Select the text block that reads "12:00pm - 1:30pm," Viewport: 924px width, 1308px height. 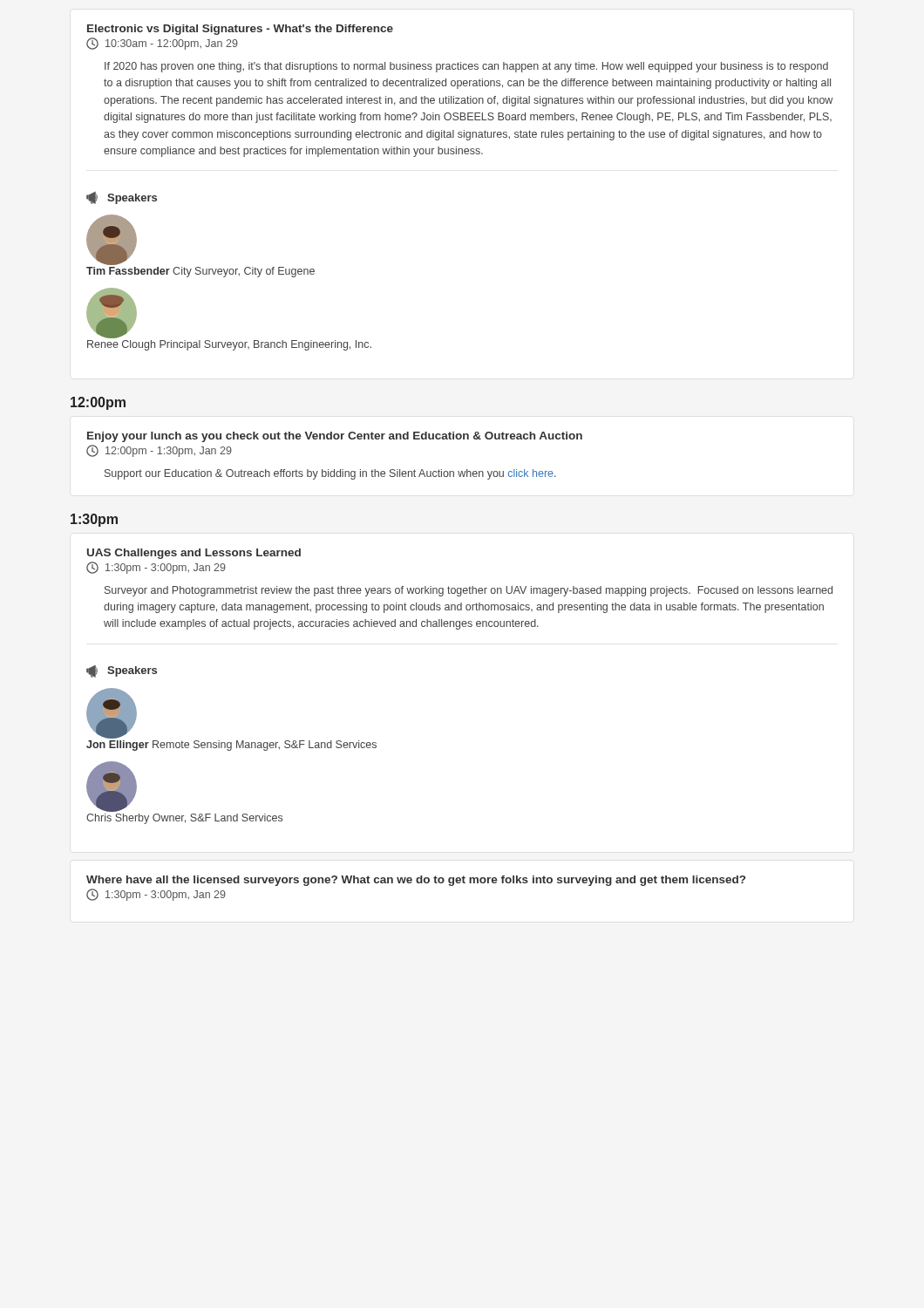coord(159,451)
